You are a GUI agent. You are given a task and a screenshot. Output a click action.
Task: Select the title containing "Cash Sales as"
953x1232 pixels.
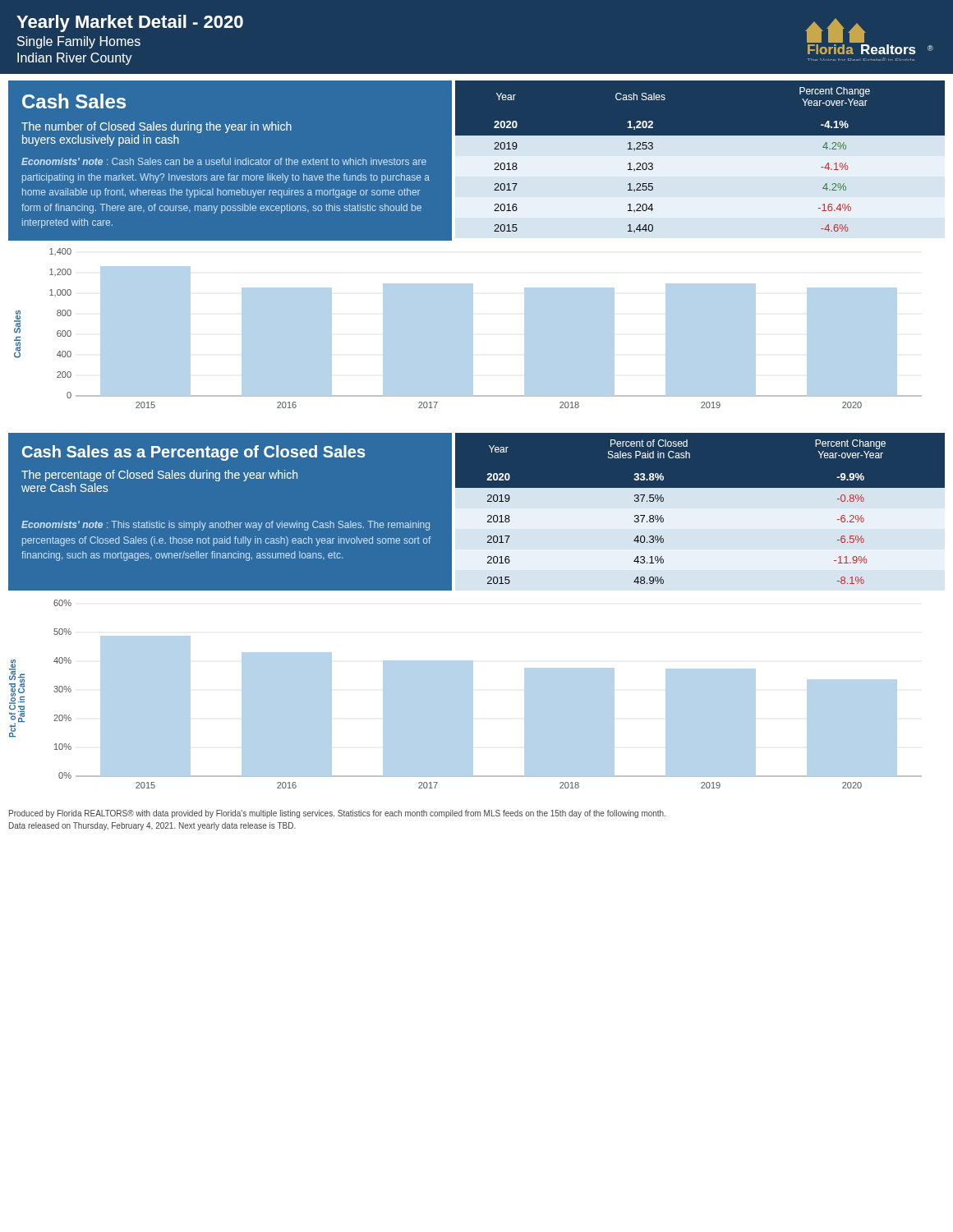[x=194, y=452]
